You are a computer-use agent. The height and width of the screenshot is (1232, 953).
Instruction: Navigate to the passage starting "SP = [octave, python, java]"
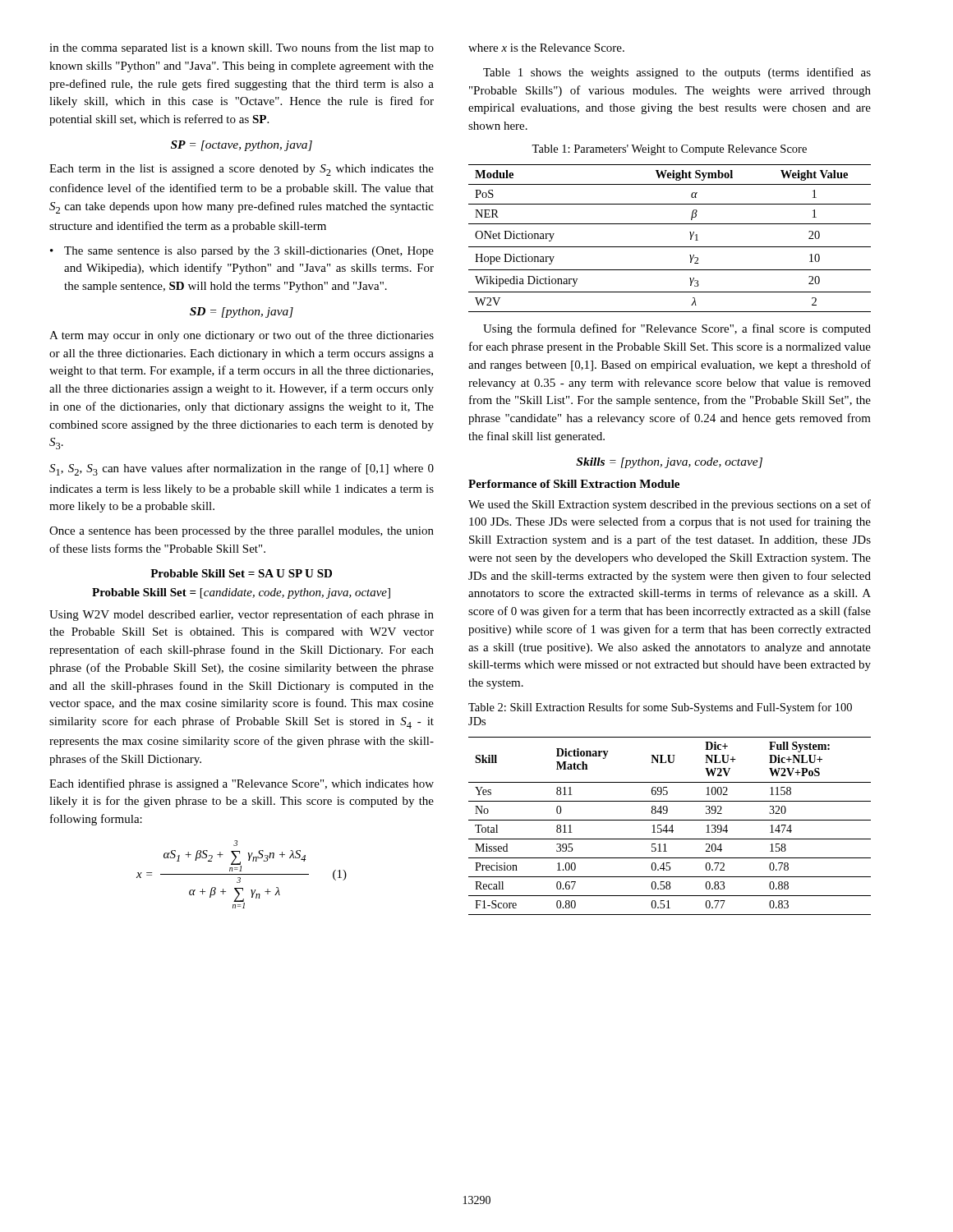point(242,144)
